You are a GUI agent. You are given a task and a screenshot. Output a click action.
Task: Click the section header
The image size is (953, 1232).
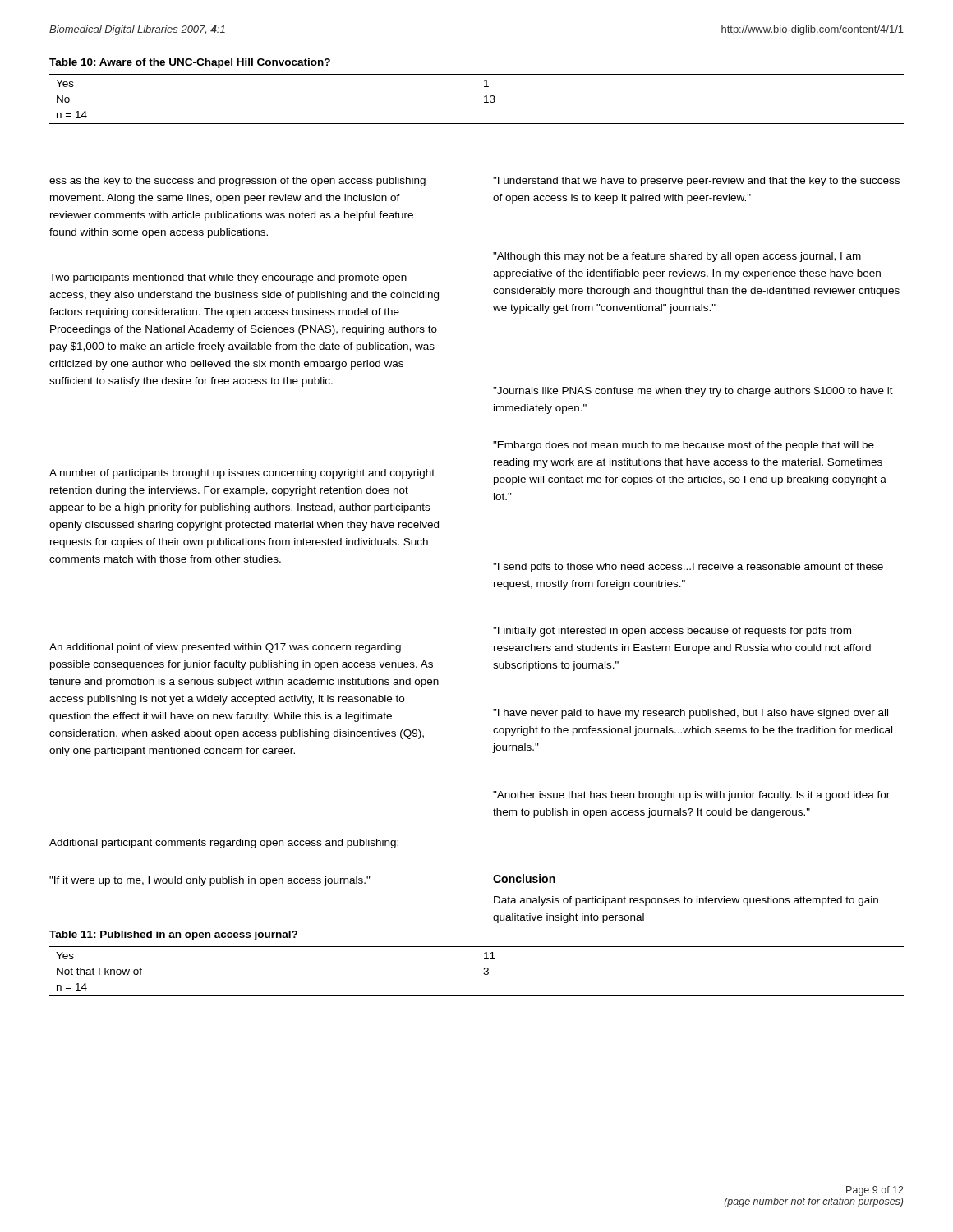[x=524, y=879]
